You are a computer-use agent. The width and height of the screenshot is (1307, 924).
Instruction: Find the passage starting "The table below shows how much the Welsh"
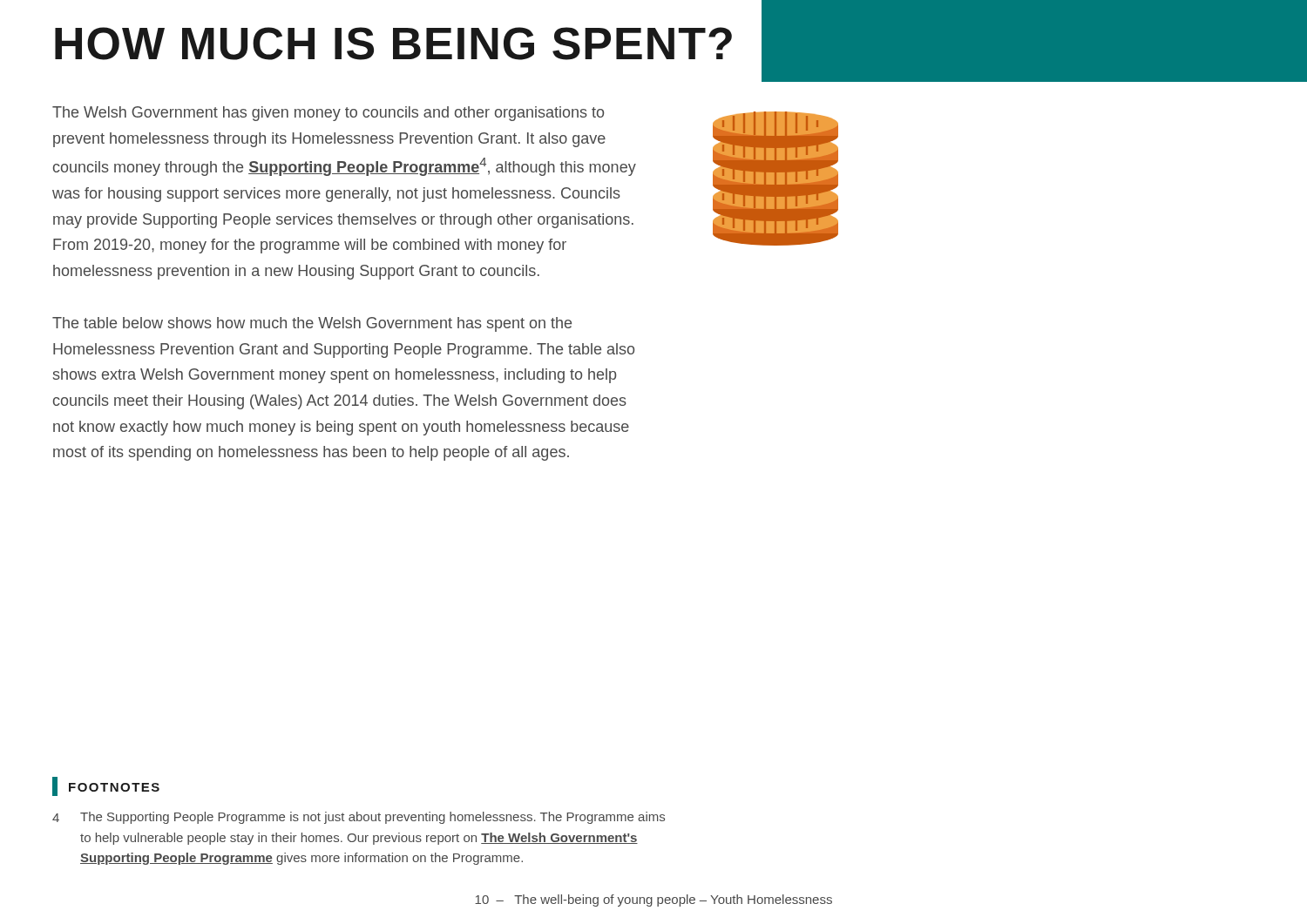(x=344, y=388)
